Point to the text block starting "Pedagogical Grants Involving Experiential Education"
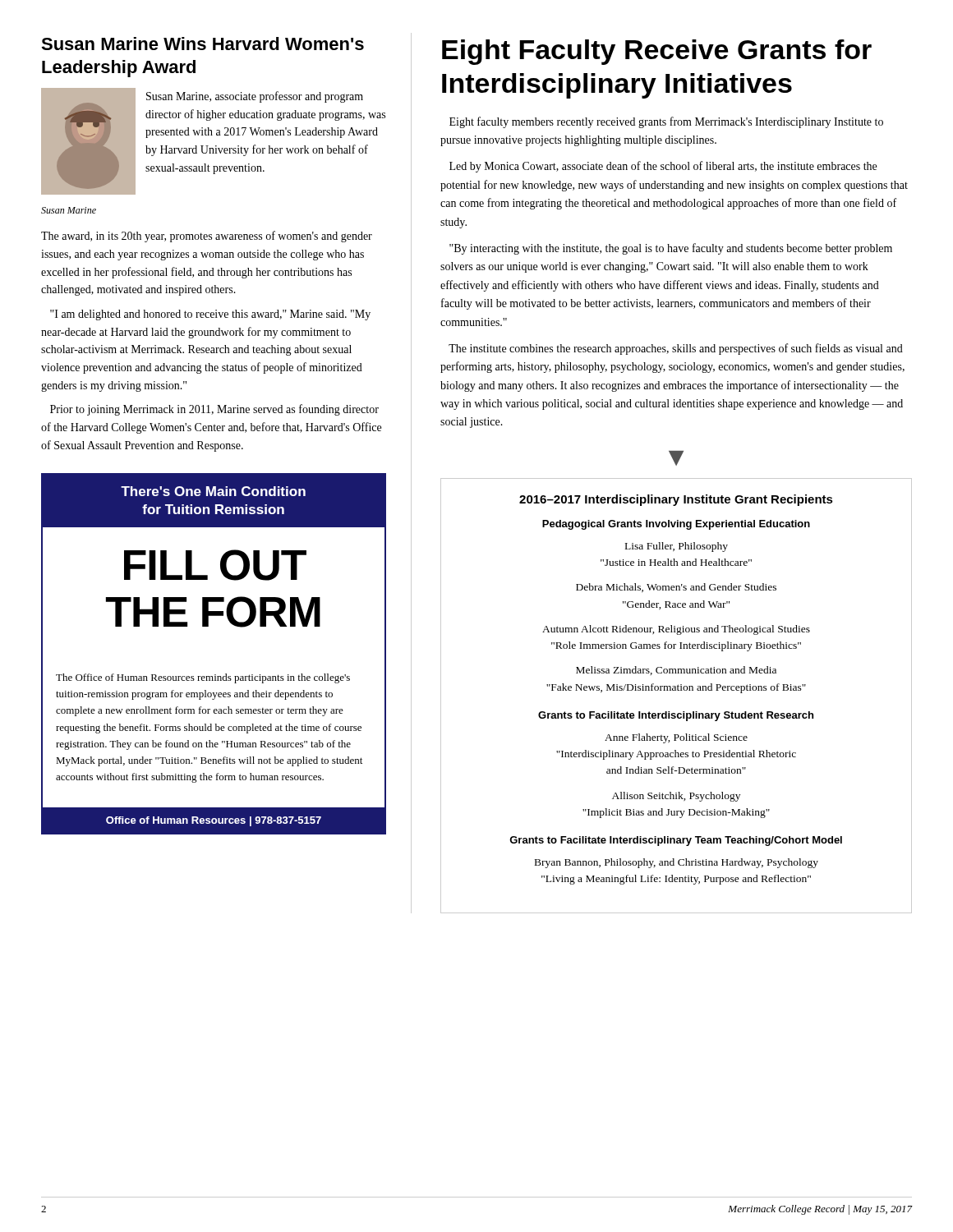The width and height of the screenshot is (953, 1232). click(676, 523)
